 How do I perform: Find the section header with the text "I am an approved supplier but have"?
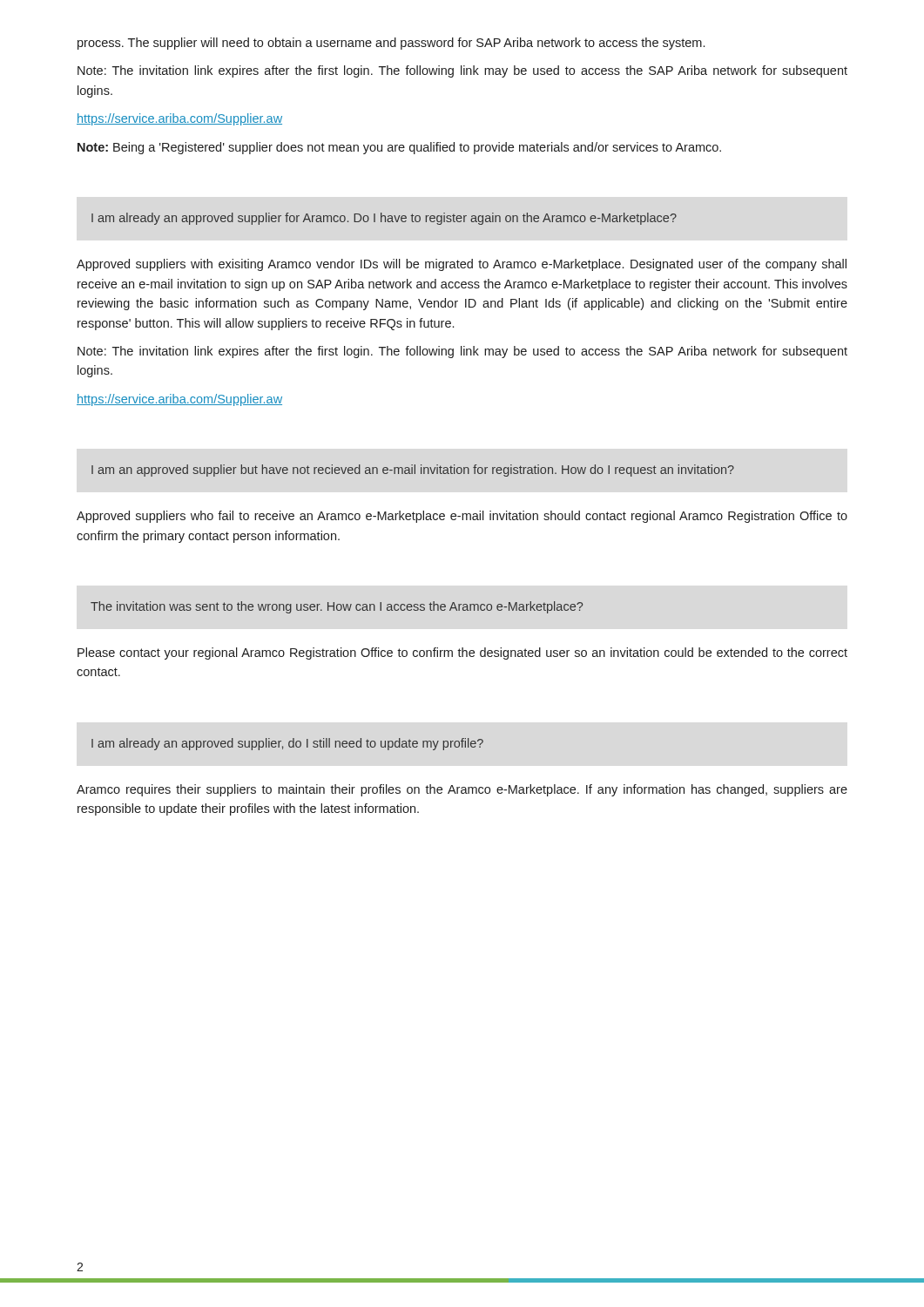412,470
